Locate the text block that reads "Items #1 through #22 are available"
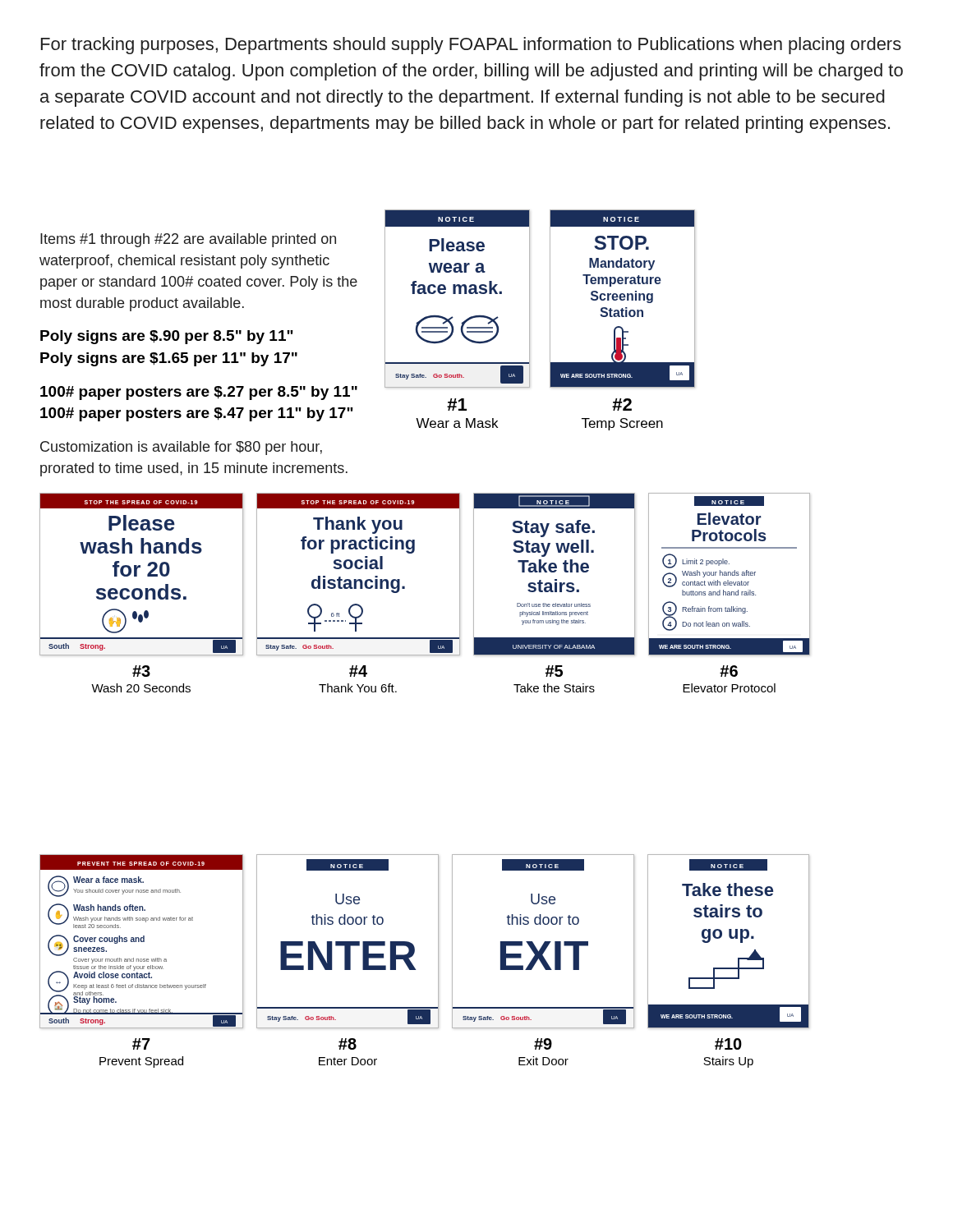Viewport: 953px width, 1232px height. pos(199,271)
